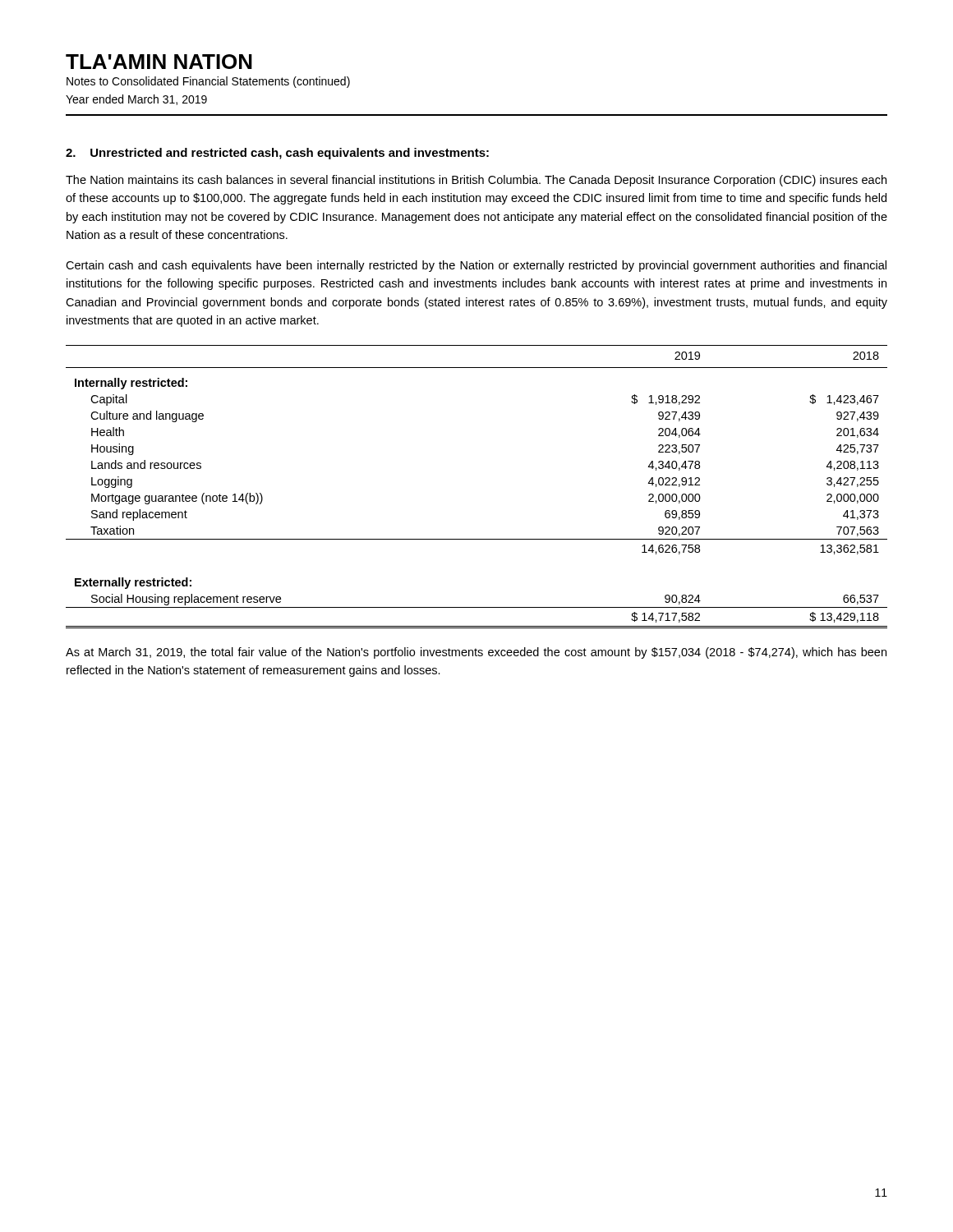This screenshot has width=953, height=1232.
Task: Locate the text block containing "Year ended March"
Action: 137,99
